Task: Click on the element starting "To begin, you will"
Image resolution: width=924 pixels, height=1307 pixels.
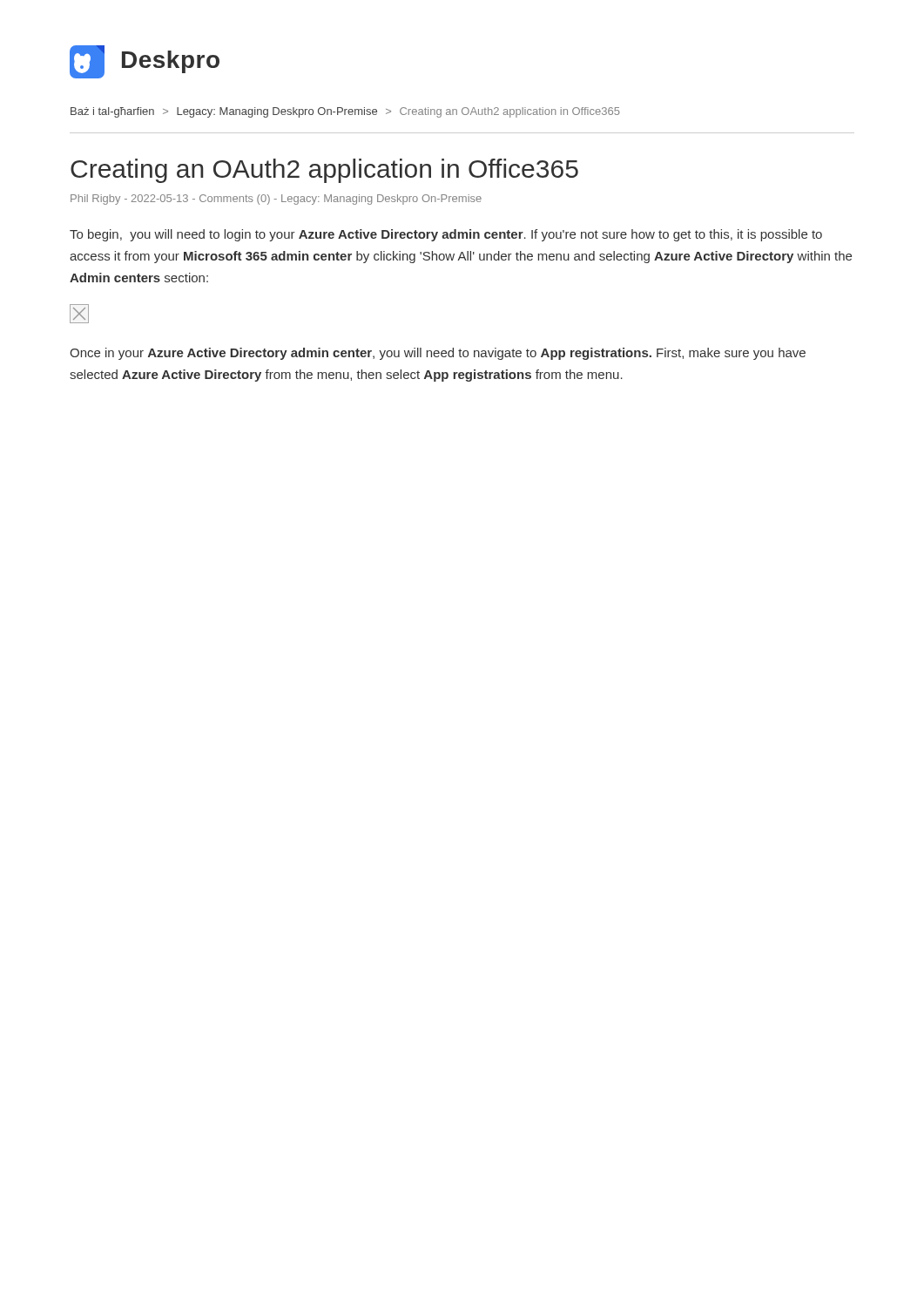Action: (461, 256)
